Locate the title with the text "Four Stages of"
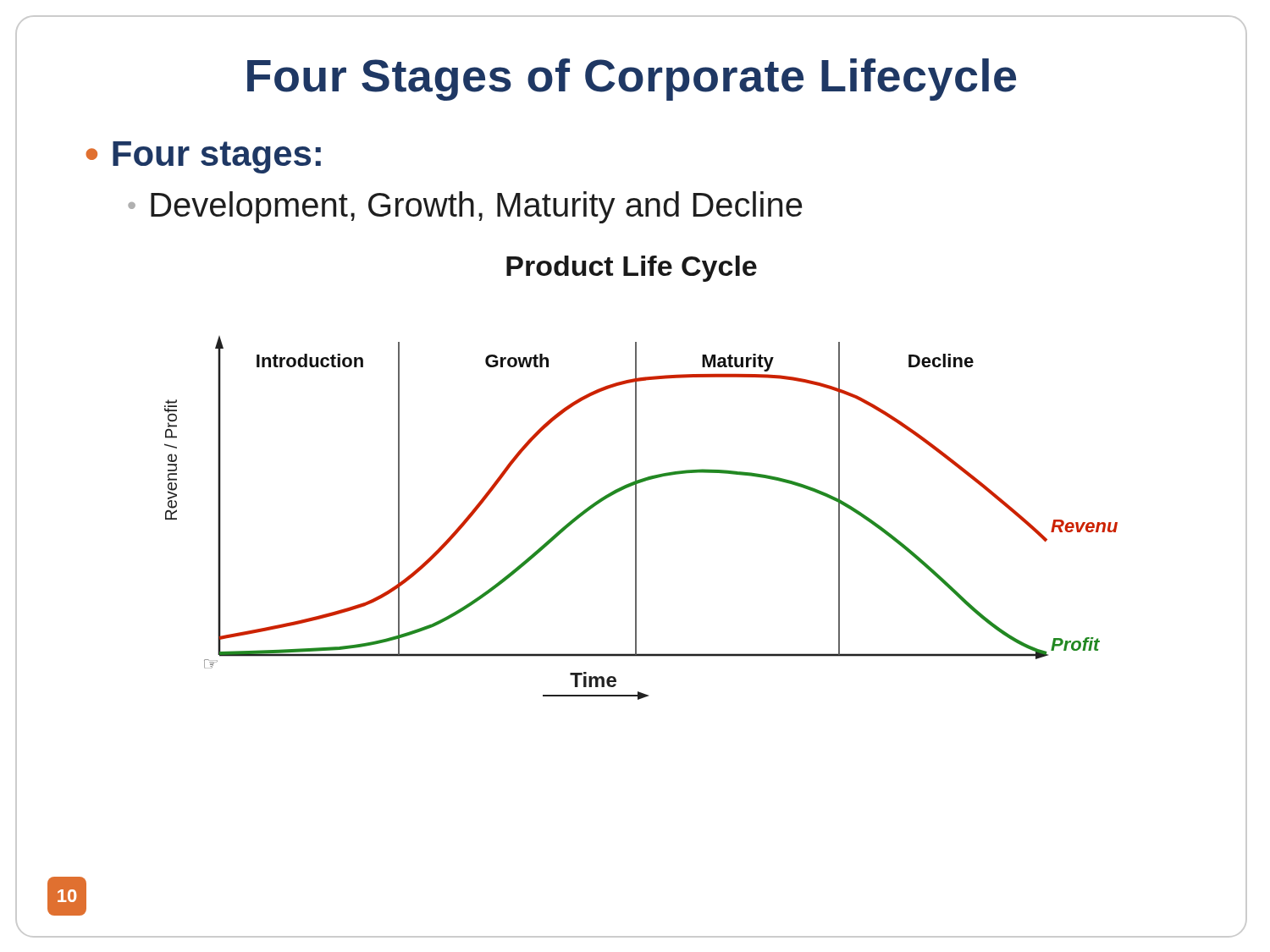Viewport: 1270px width, 952px height. (631, 75)
